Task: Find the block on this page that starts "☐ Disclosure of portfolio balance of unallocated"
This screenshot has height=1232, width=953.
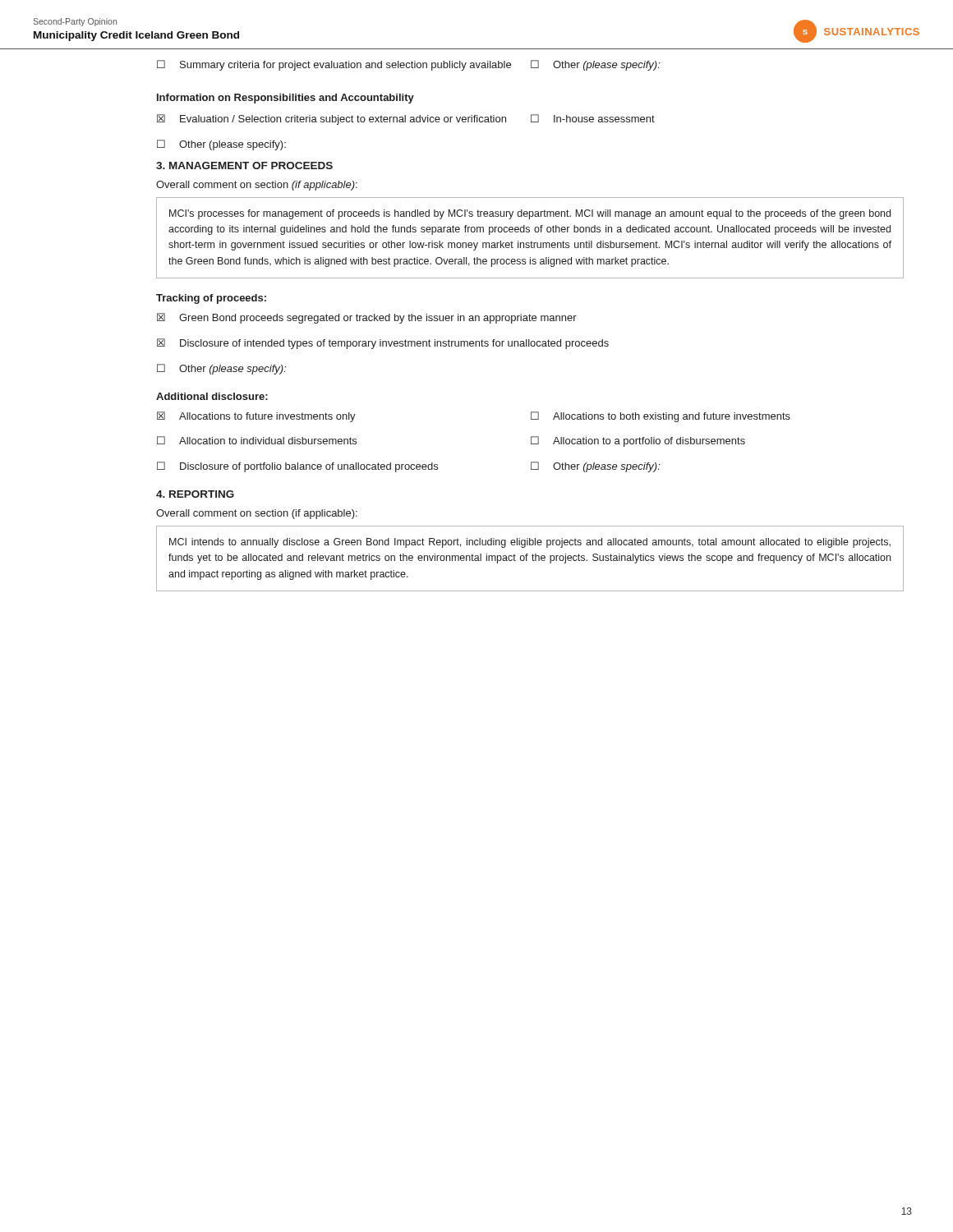Action: pyautogui.click(x=297, y=467)
